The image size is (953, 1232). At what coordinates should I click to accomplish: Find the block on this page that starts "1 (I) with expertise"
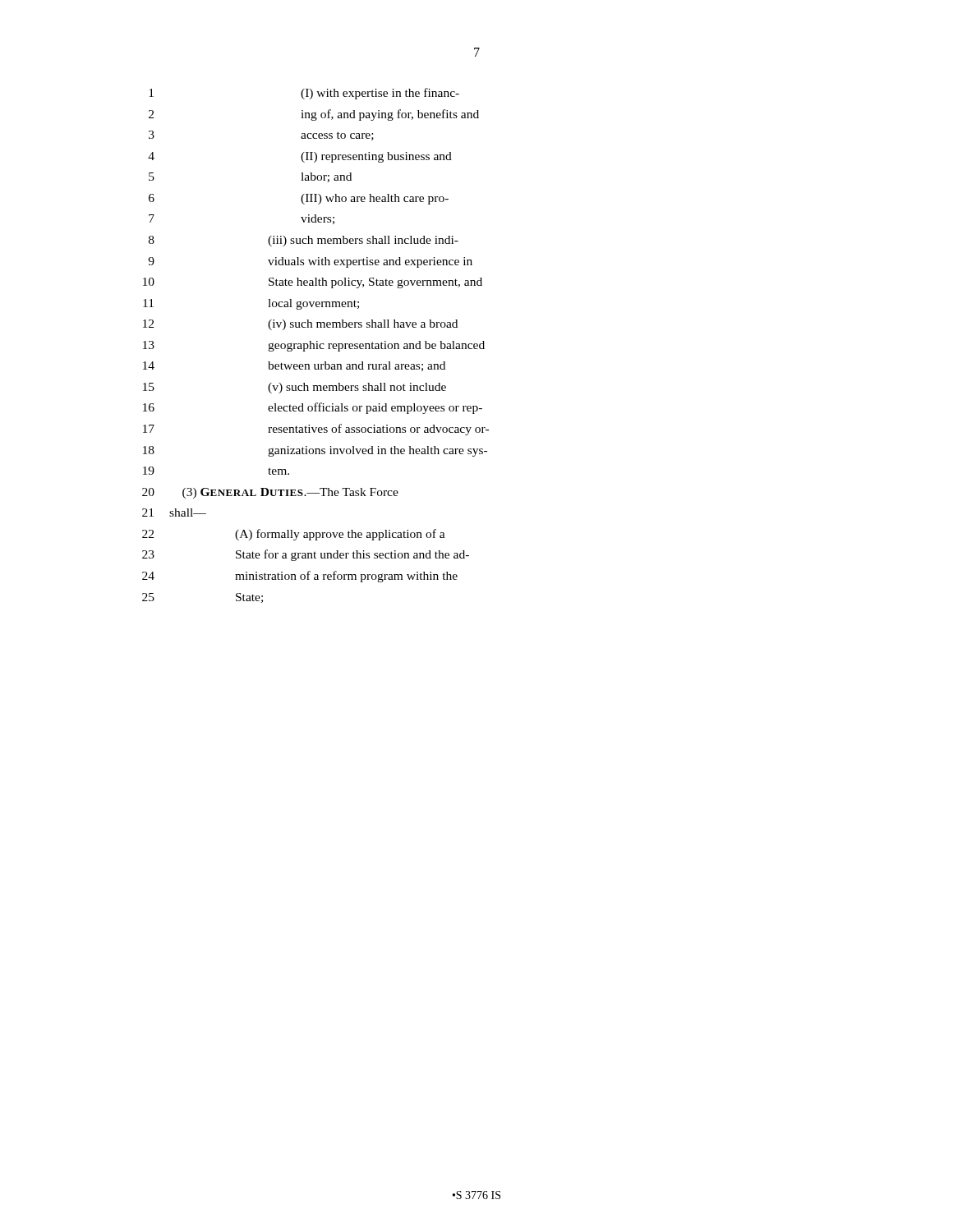coord(304,94)
